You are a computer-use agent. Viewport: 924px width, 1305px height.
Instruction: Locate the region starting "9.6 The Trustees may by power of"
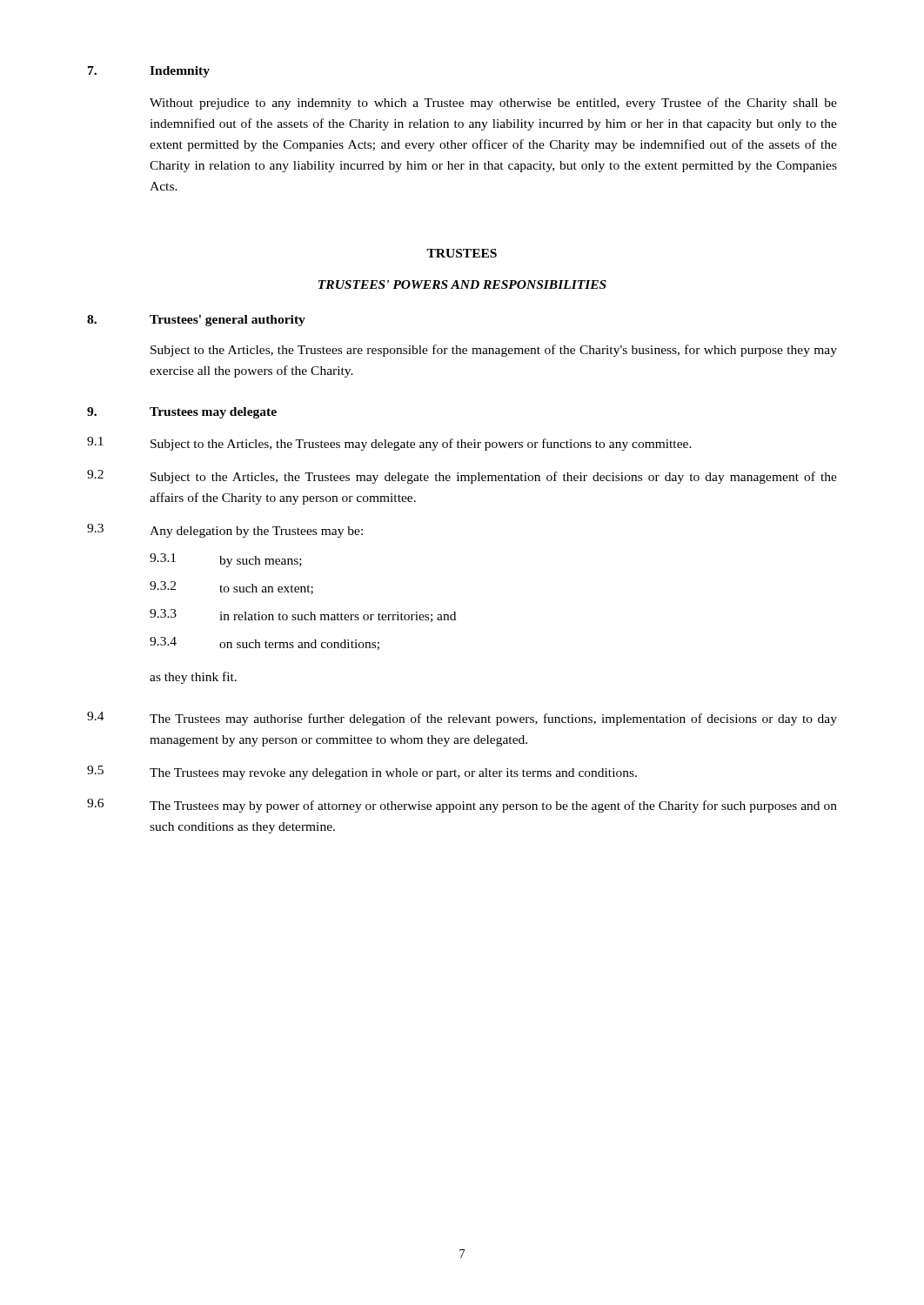pyautogui.click(x=462, y=816)
